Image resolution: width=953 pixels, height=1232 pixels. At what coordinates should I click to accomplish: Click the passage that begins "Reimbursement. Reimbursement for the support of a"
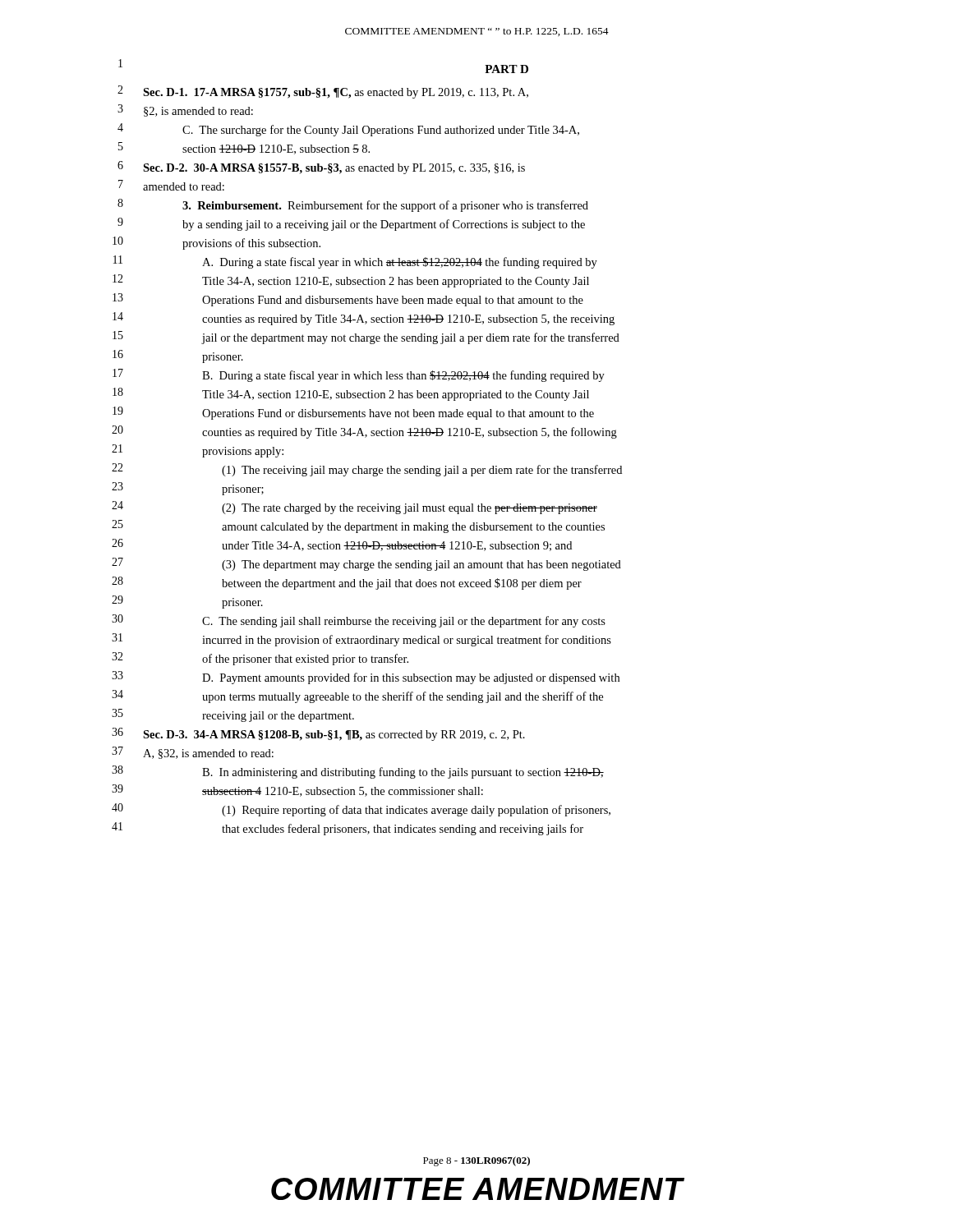pyautogui.click(x=385, y=205)
